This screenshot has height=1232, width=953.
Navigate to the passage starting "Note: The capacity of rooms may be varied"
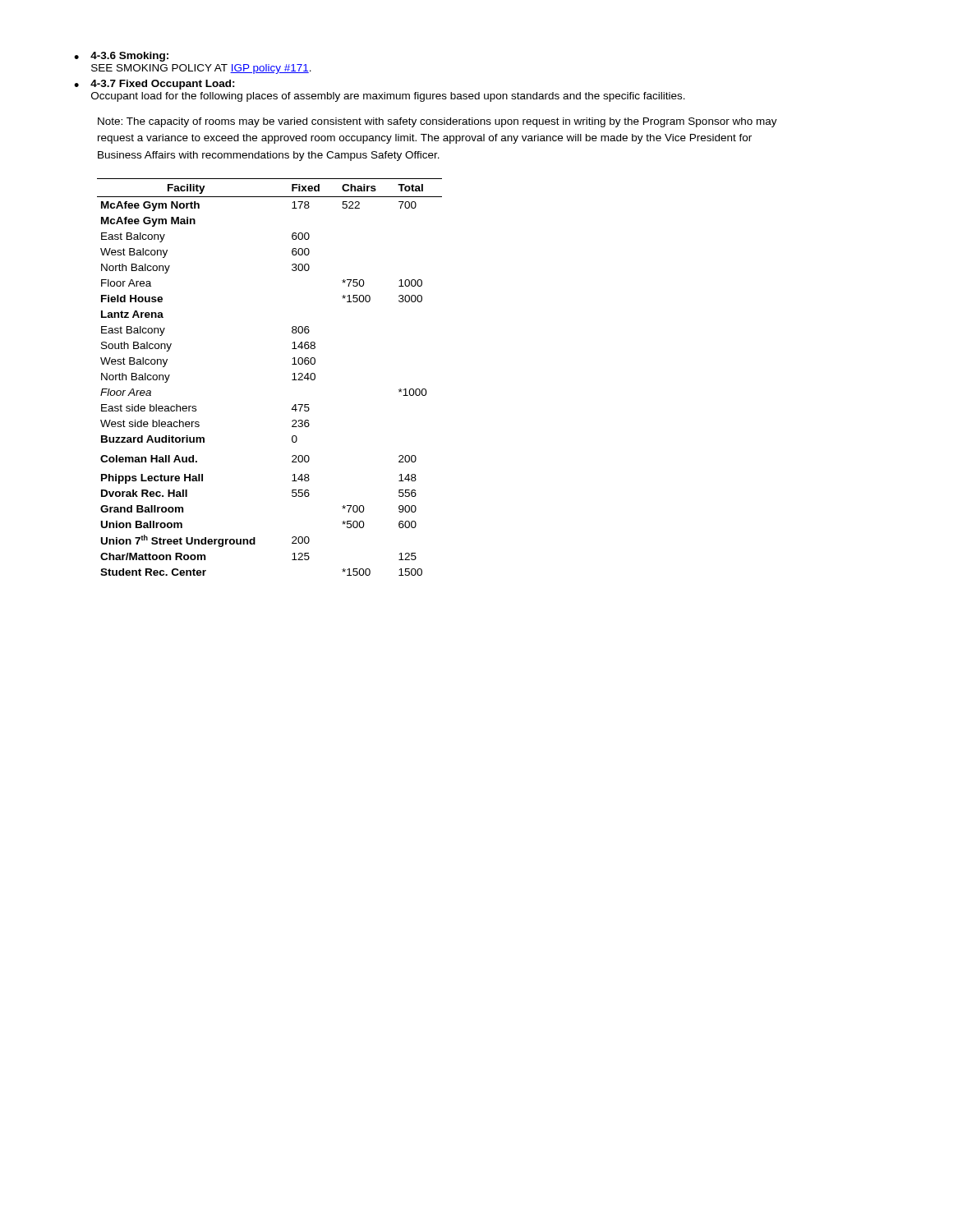(437, 138)
